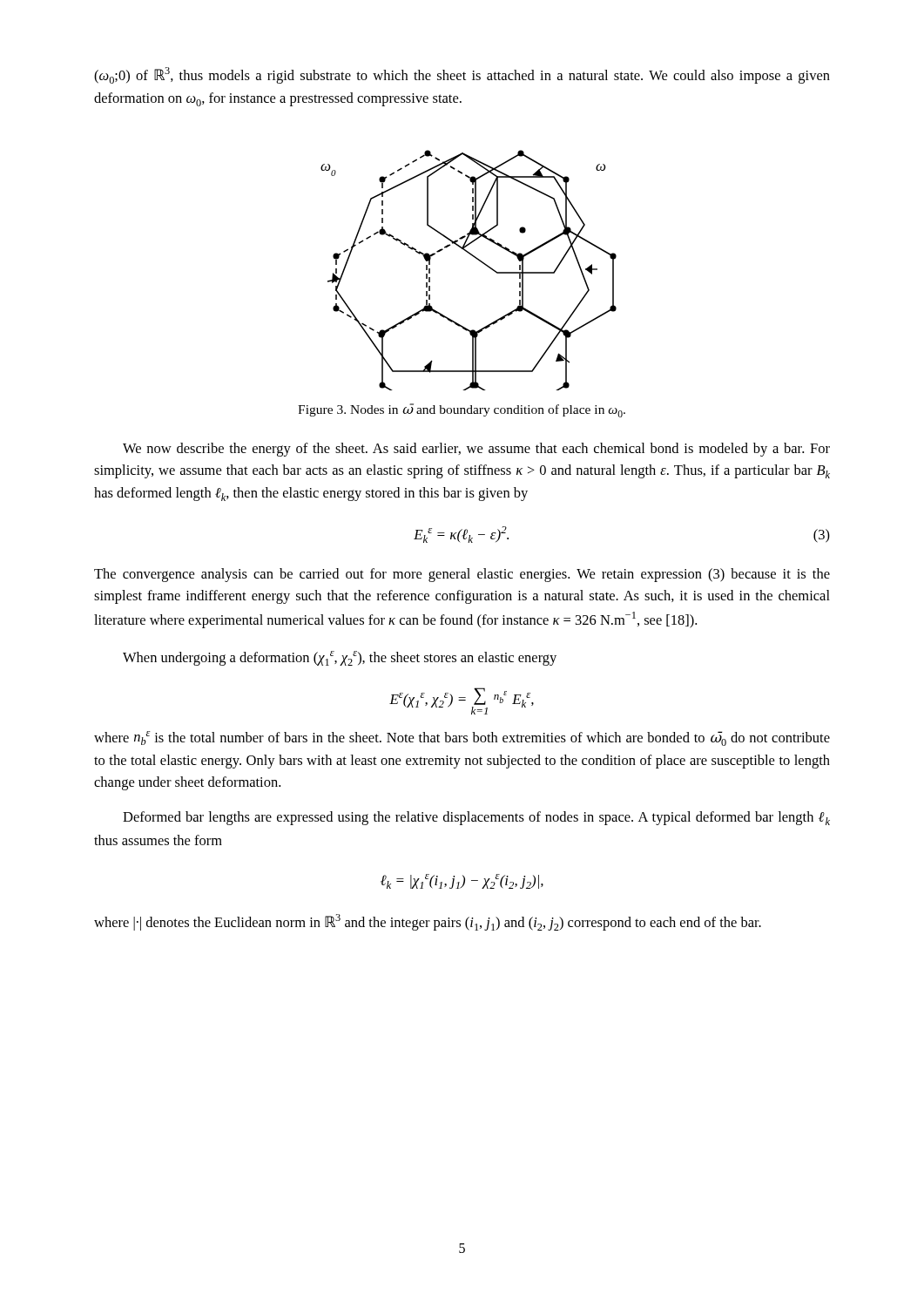Select the formula containing "ℓk = |χ1ε(i1, j1) − χ2ε(i2, j2)|,"
The height and width of the screenshot is (1307, 924).
[x=462, y=881]
